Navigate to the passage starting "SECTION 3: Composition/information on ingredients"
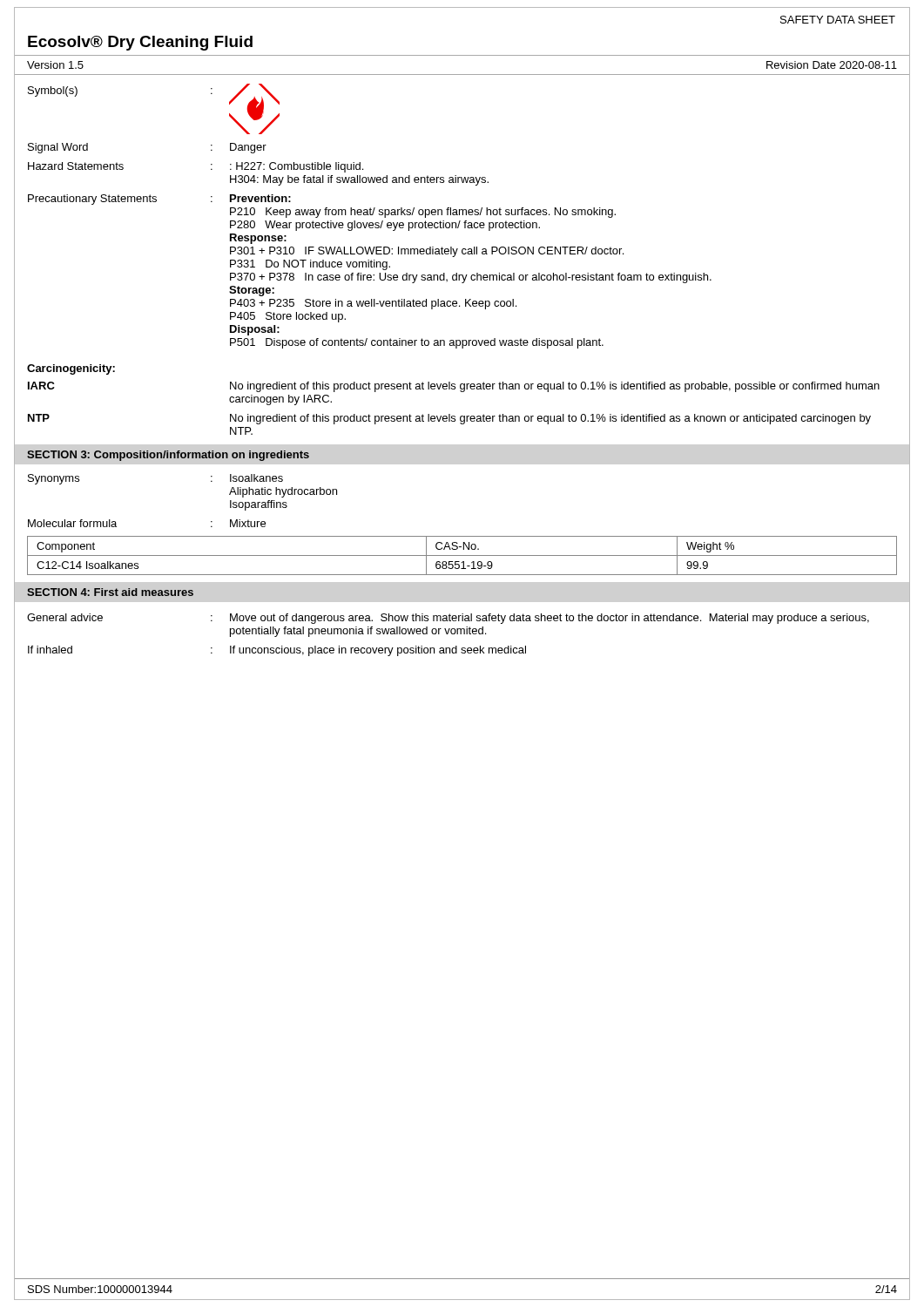 point(168,454)
